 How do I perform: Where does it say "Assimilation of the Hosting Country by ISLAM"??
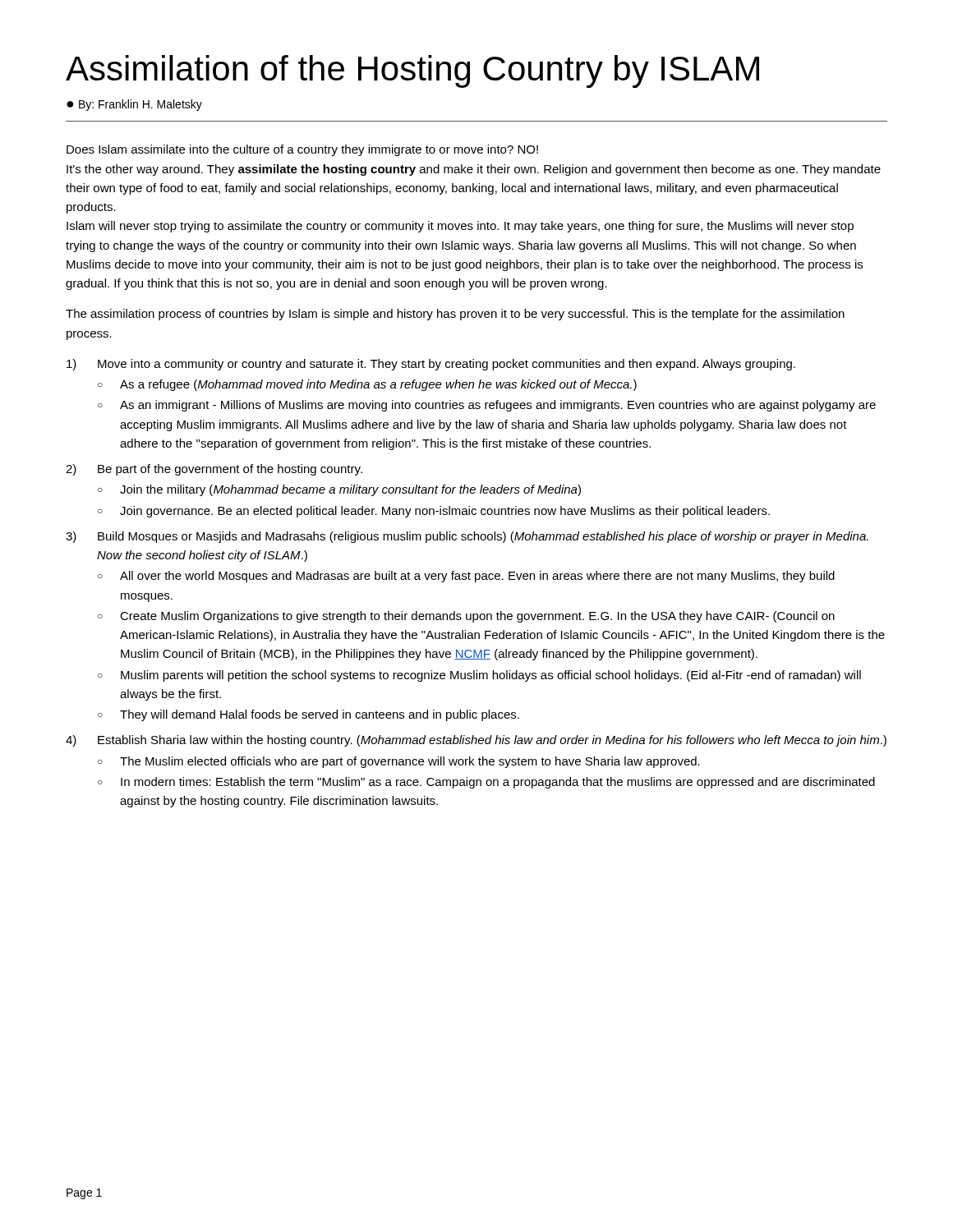tap(476, 69)
